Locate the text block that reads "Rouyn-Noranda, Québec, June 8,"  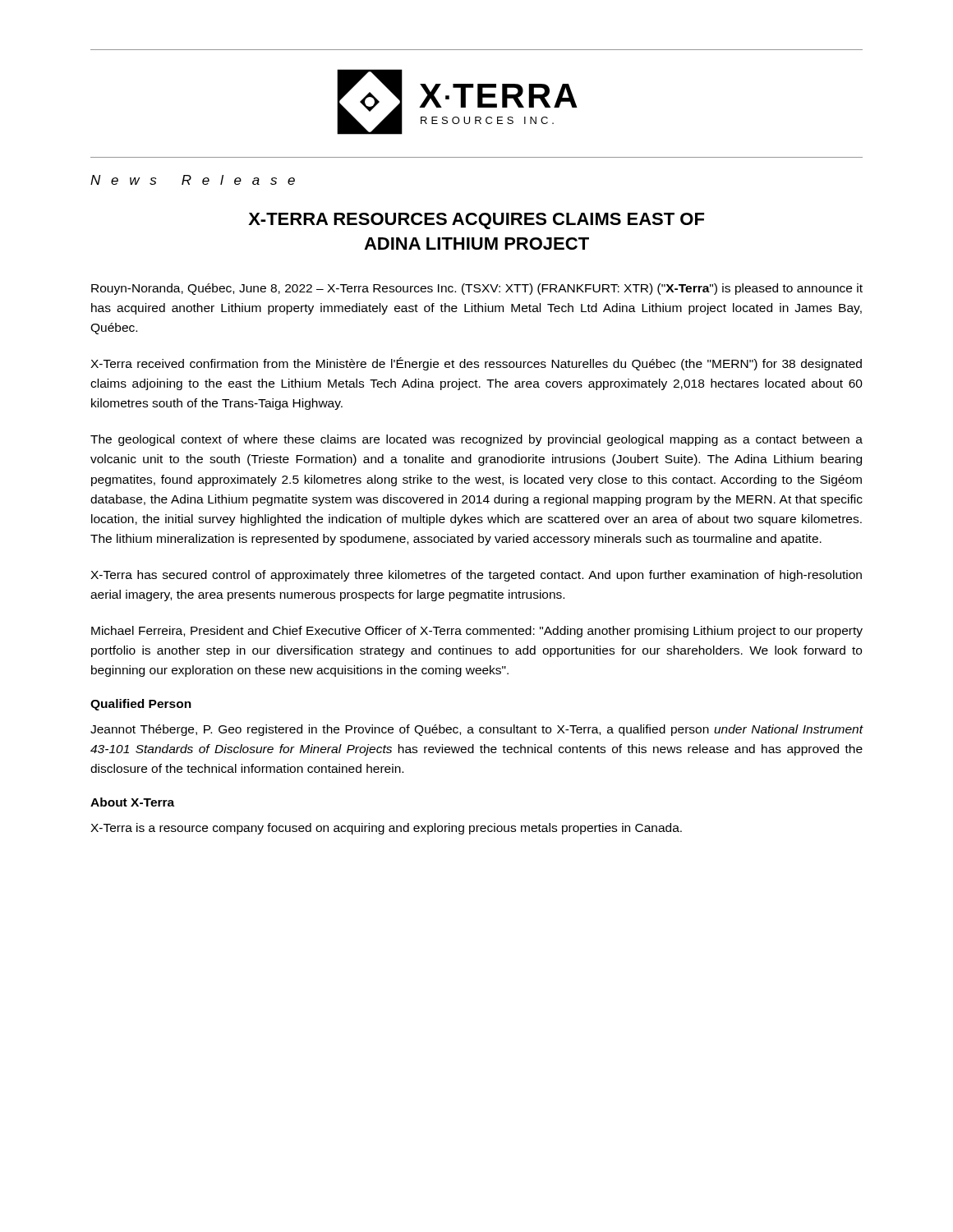pyautogui.click(x=476, y=308)
